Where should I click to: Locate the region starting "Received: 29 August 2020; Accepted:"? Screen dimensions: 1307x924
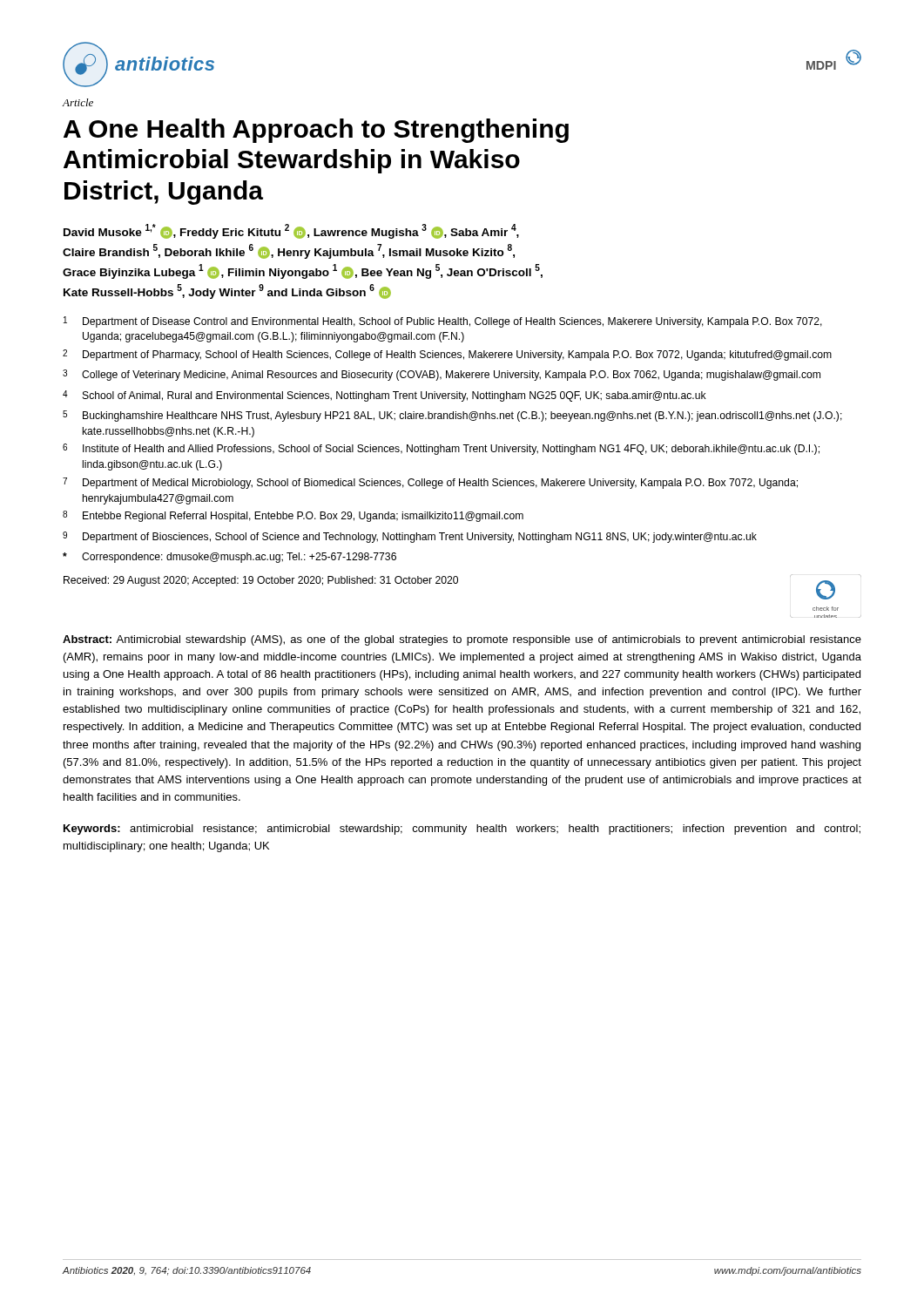click(x=261, y=580)
